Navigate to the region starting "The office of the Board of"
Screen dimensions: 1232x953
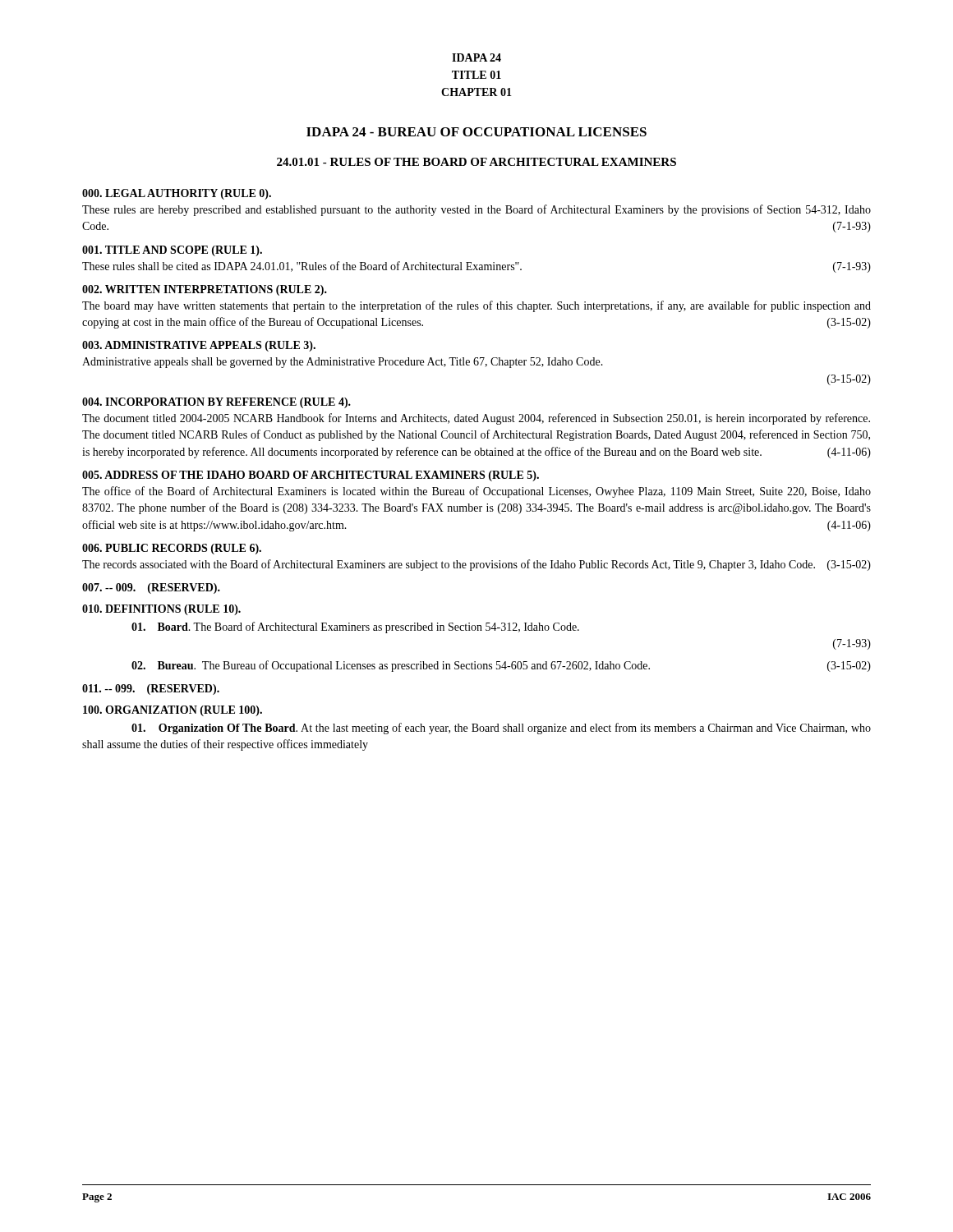pyautogui.click(x=476, y=510)
